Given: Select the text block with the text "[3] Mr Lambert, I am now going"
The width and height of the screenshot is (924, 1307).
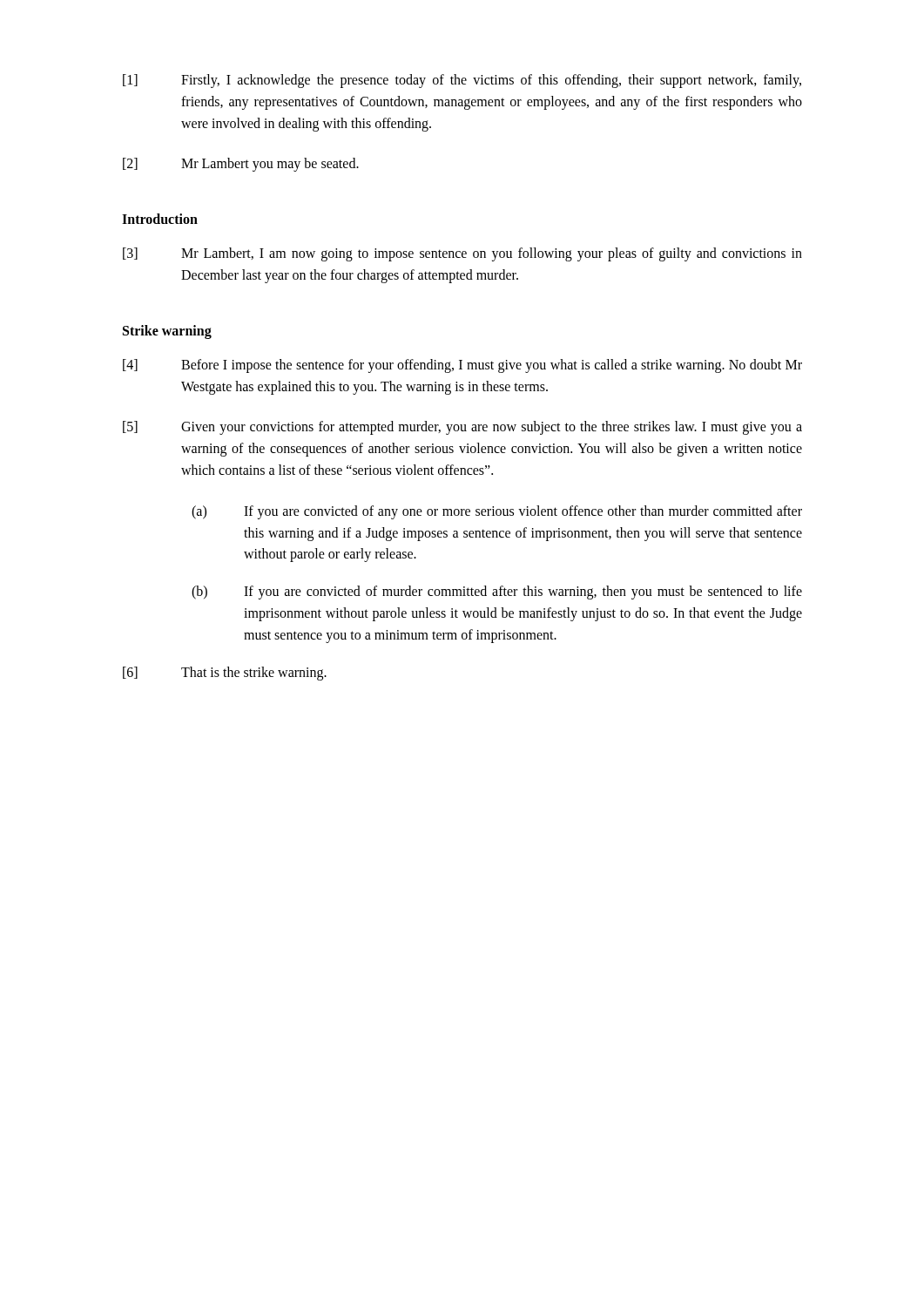Looking at the screenshot, I should pos(462,265).
